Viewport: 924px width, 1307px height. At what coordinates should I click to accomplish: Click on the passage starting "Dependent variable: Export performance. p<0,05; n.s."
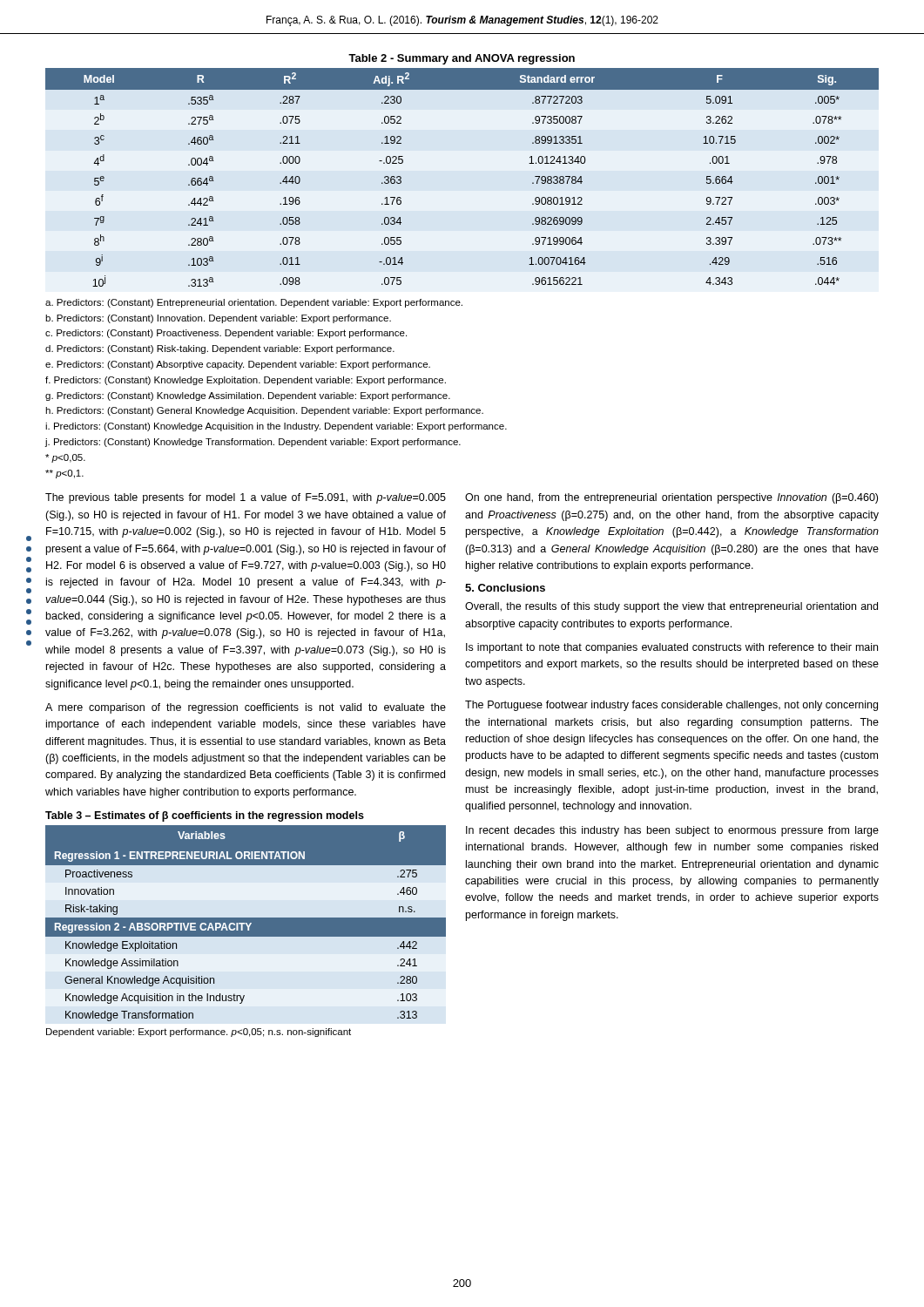198,1032
